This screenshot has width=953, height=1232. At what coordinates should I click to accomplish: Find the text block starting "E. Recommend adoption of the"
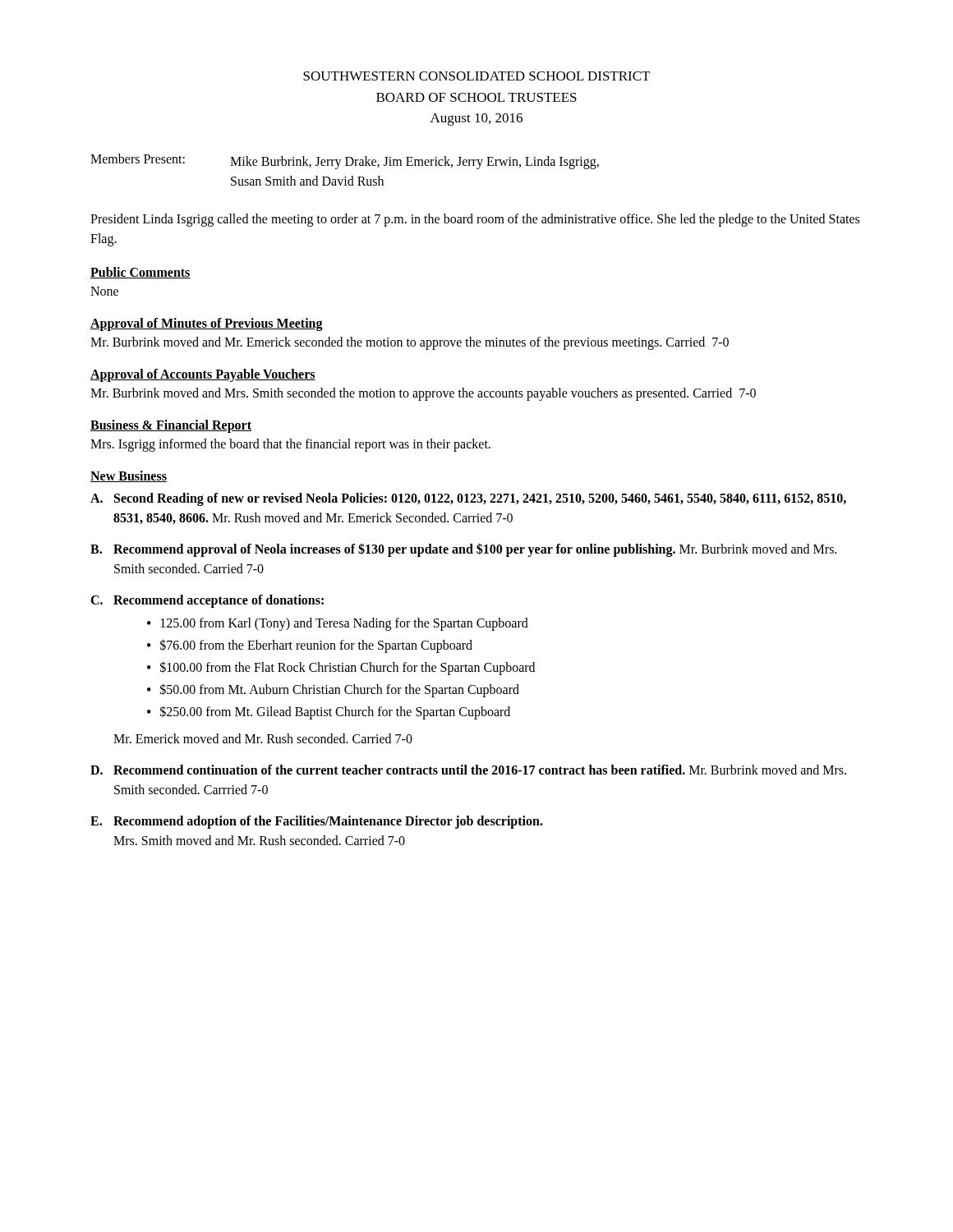pos(476,832)
